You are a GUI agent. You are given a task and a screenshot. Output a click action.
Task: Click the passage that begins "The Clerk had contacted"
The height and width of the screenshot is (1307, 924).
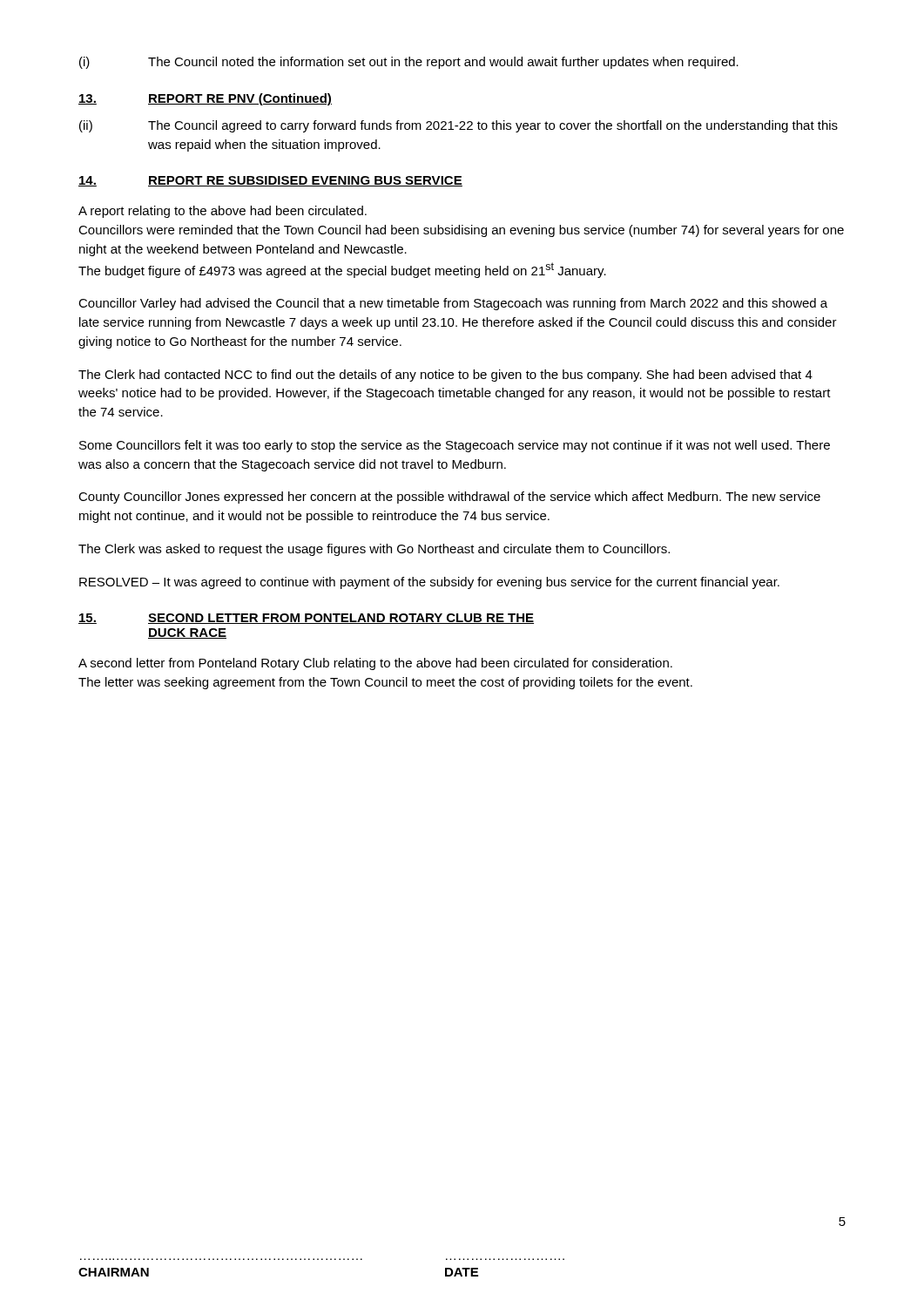coord(454,393)
